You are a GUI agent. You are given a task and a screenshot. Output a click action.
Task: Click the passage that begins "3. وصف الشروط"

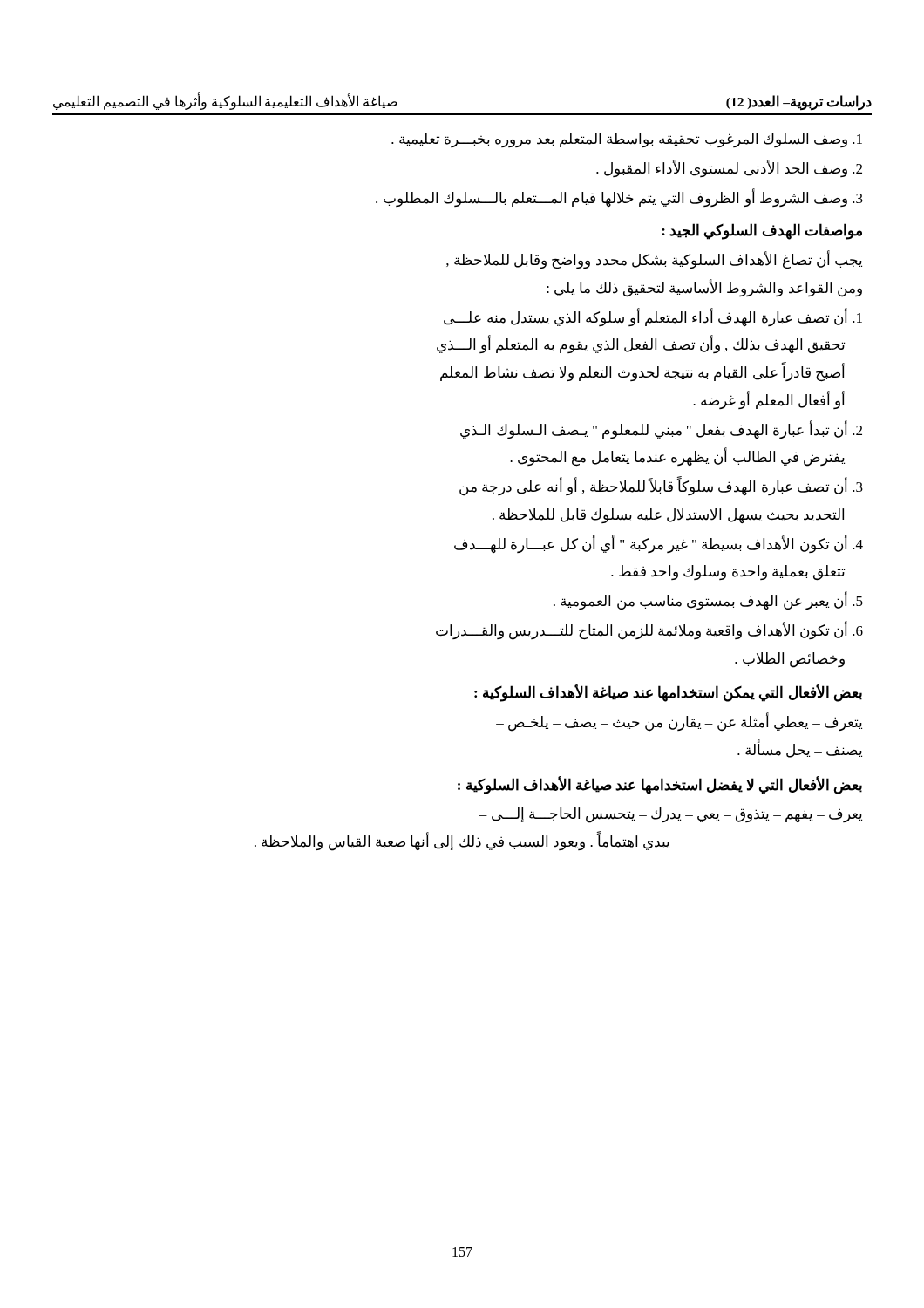pos(462,198)
